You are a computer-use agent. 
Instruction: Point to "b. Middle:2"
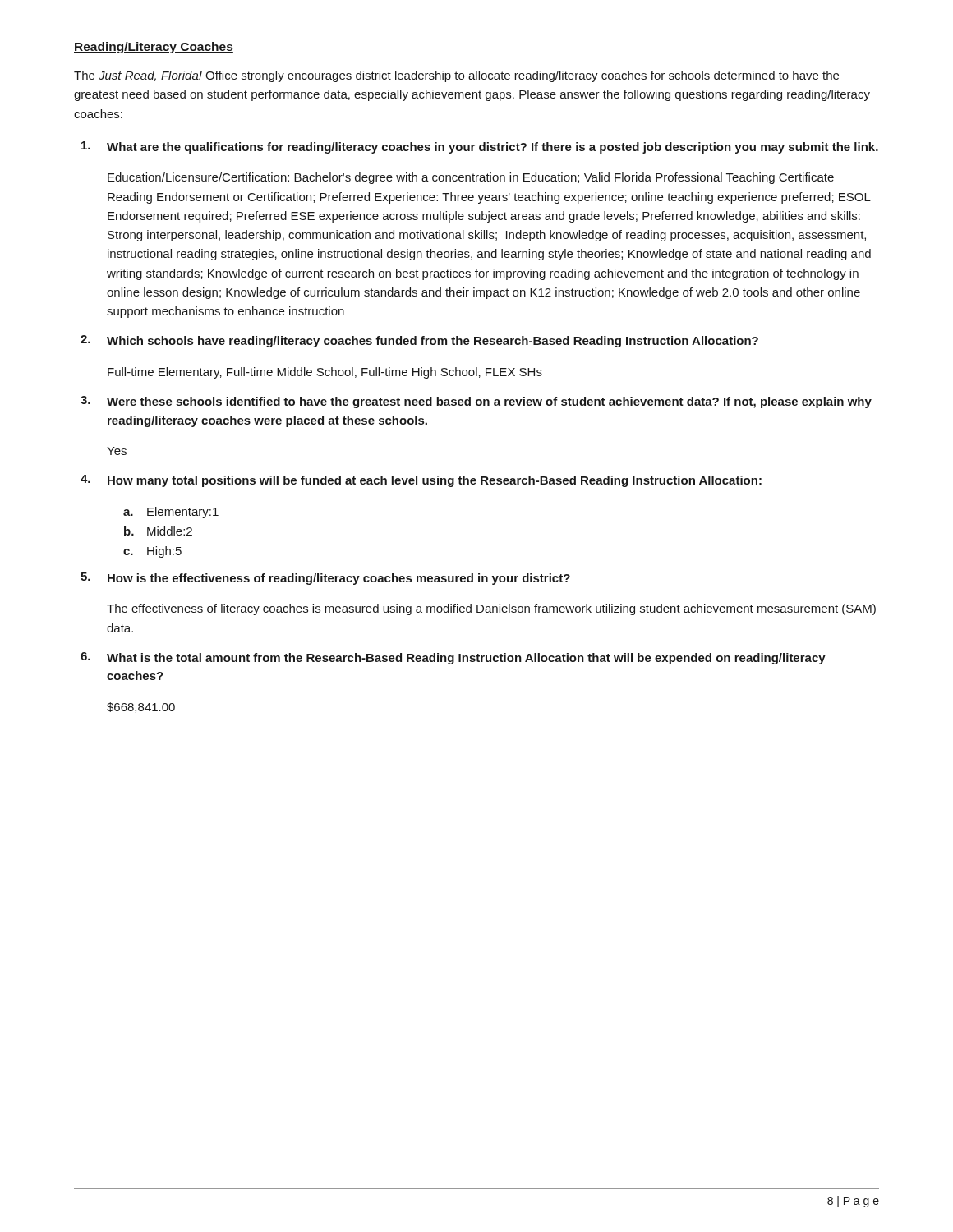tap(158, 531)
